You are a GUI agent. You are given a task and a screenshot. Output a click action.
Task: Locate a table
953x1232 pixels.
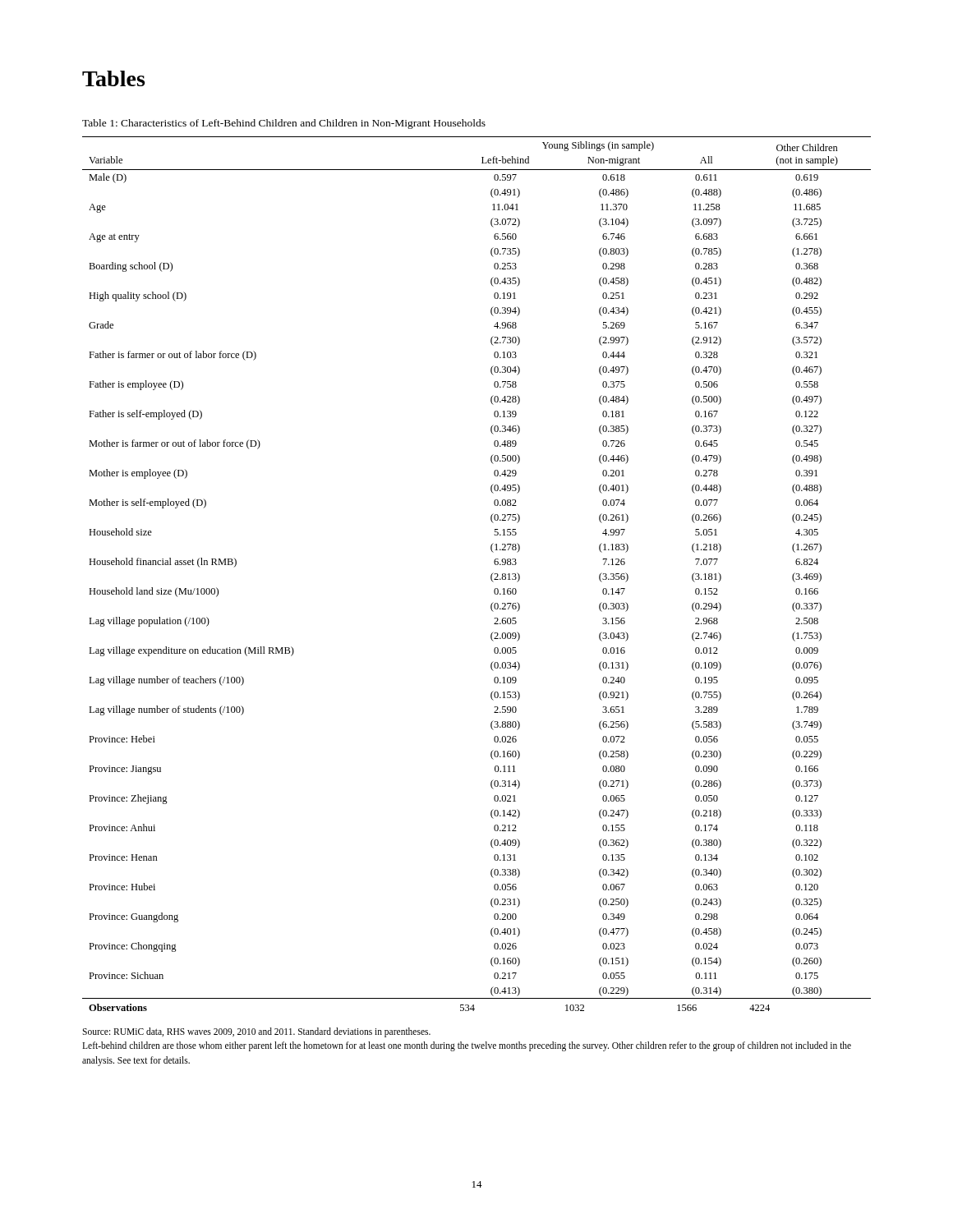pyautogui.click(x=476, y=577)
